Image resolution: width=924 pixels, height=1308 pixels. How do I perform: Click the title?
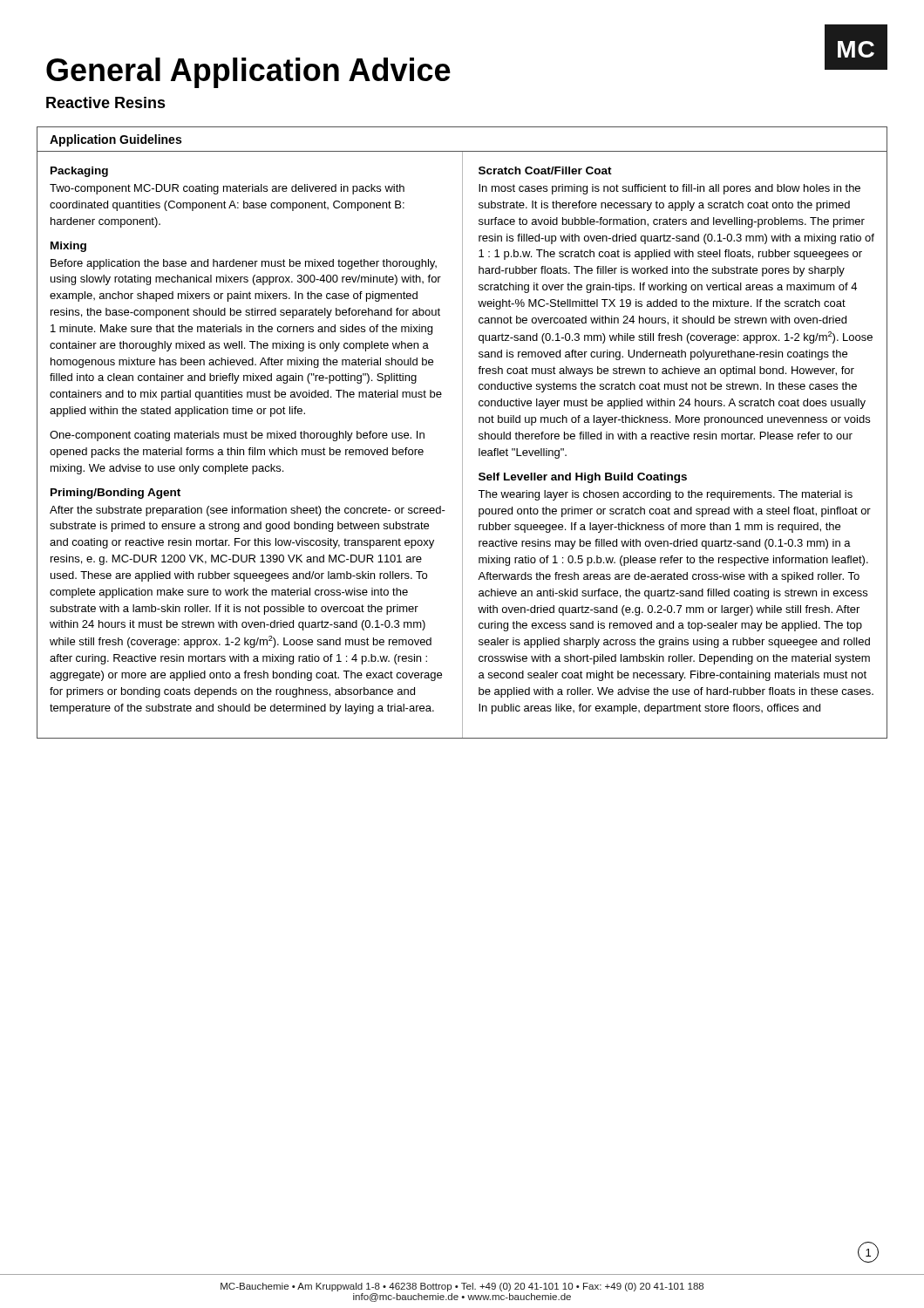pos(248,70)
